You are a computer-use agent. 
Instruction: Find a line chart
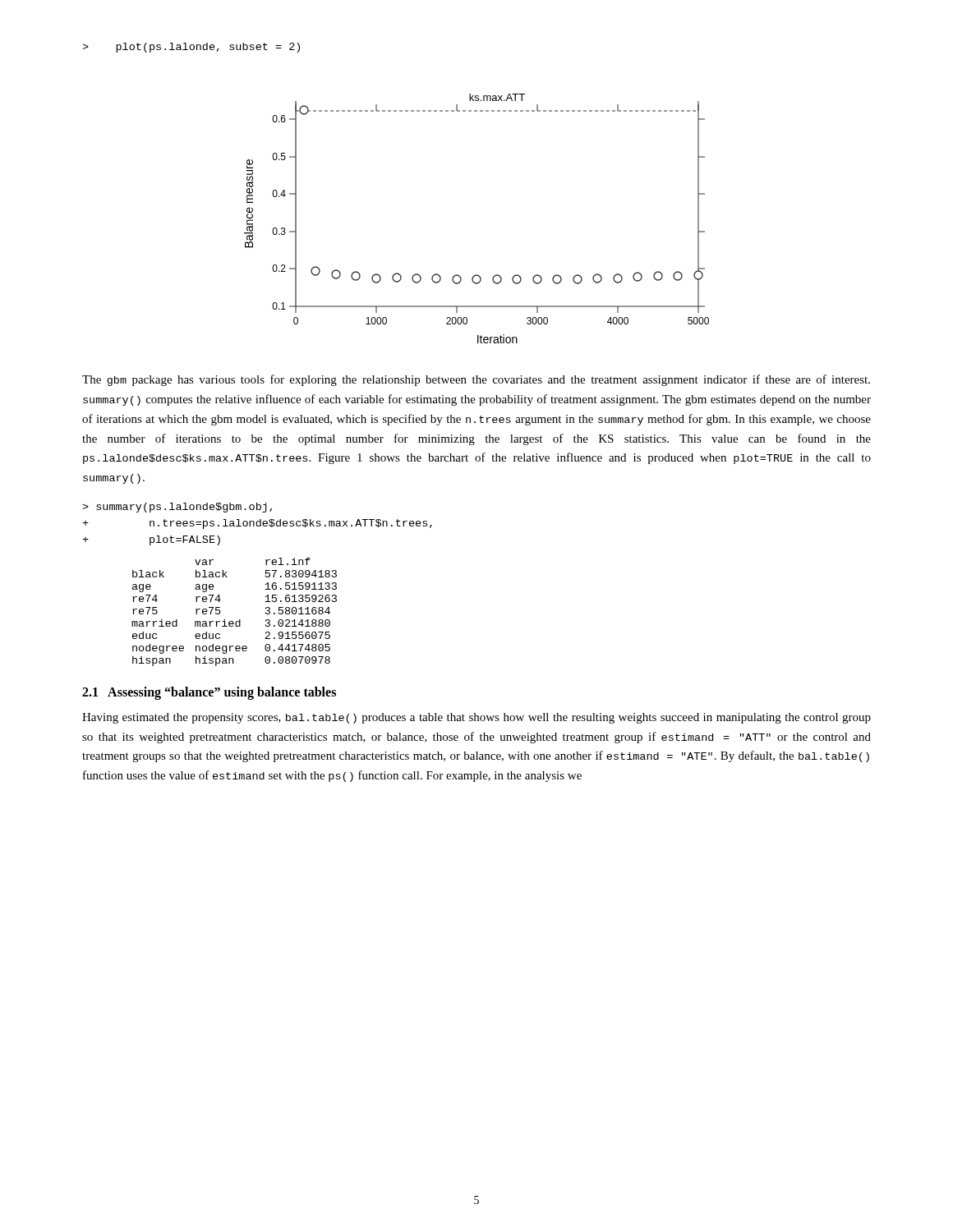coord(476,209)
